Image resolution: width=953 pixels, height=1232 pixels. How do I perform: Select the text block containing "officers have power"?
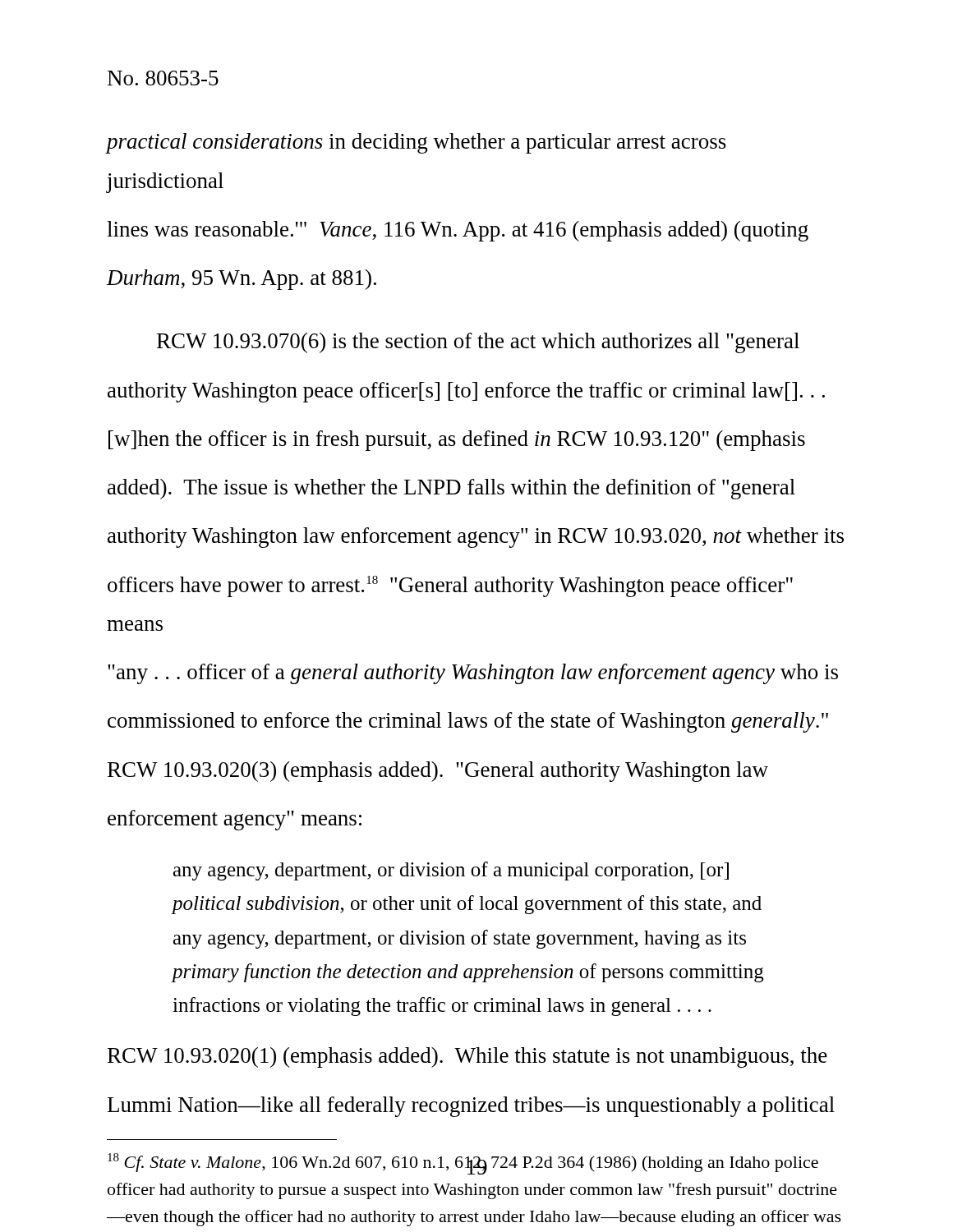(450, 586)
